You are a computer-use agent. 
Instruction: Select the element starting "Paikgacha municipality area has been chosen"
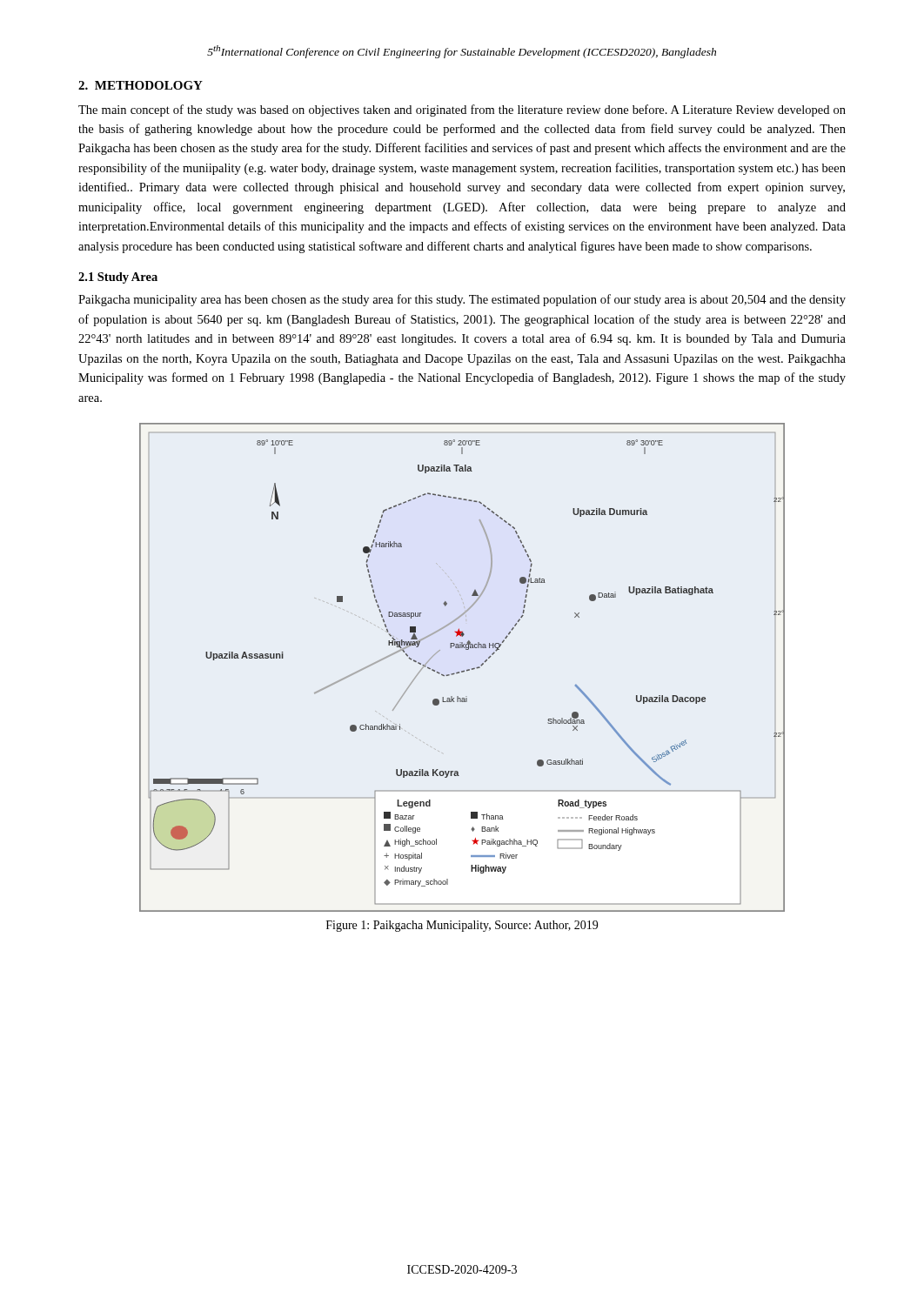pos(462,348)
